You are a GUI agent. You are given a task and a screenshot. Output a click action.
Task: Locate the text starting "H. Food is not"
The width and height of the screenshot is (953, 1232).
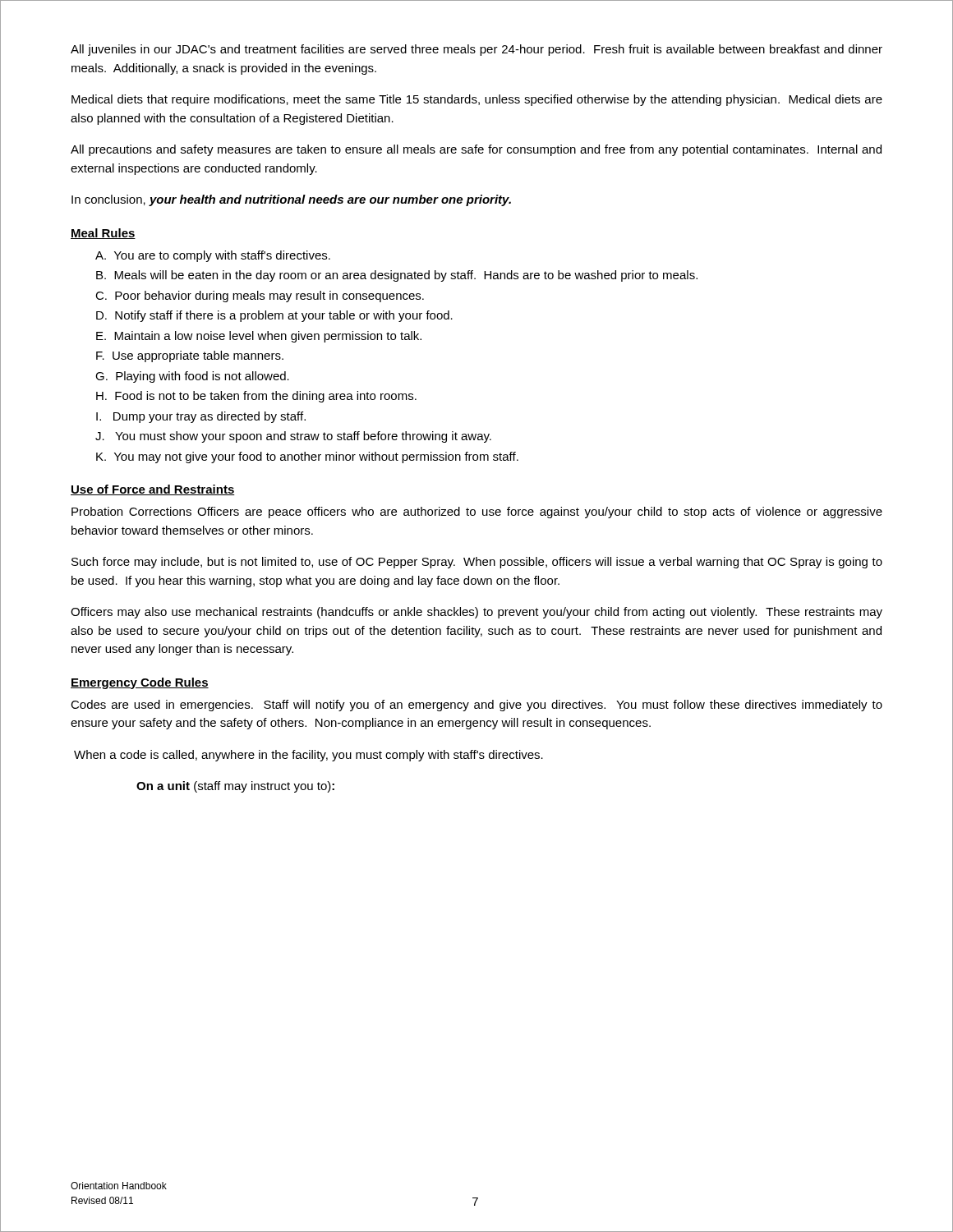(256, 395)
